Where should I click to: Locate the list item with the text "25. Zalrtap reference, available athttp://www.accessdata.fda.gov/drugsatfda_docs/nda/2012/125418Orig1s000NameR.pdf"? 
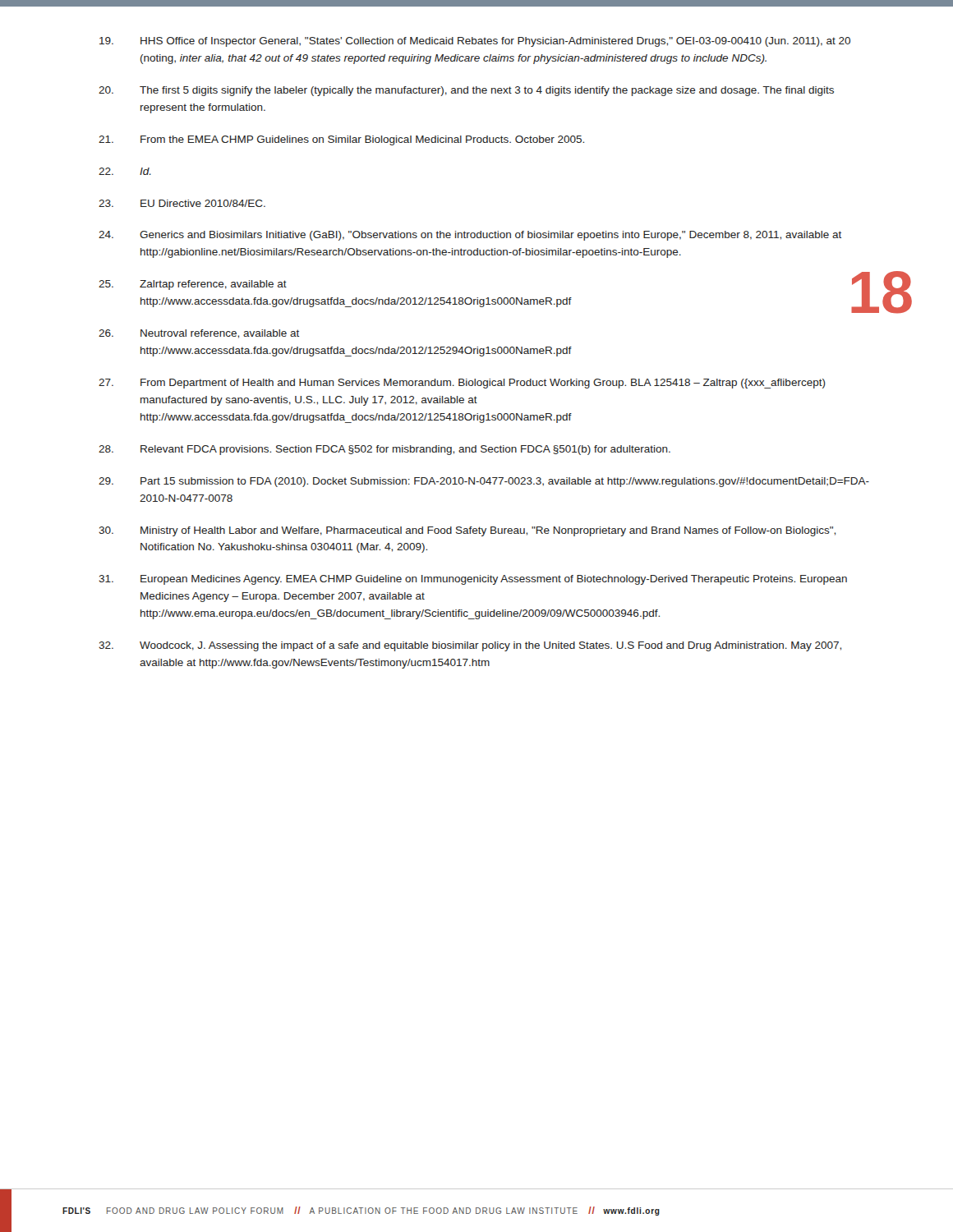pyautogui.click(x=485, y=293)
